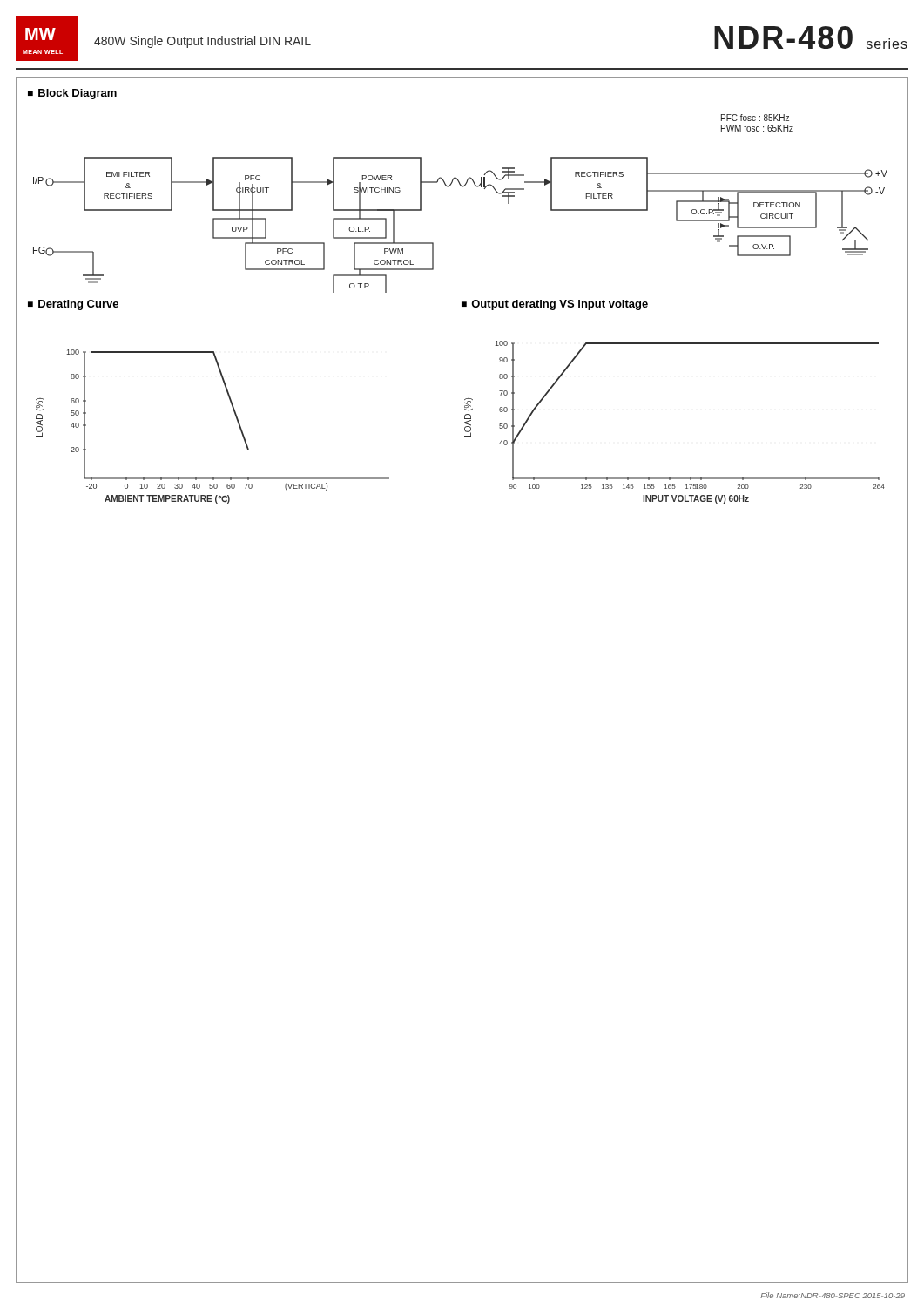Where does it say "■ Block Diagram"?
924x1307 pixels.
click(x=72, y=93)
